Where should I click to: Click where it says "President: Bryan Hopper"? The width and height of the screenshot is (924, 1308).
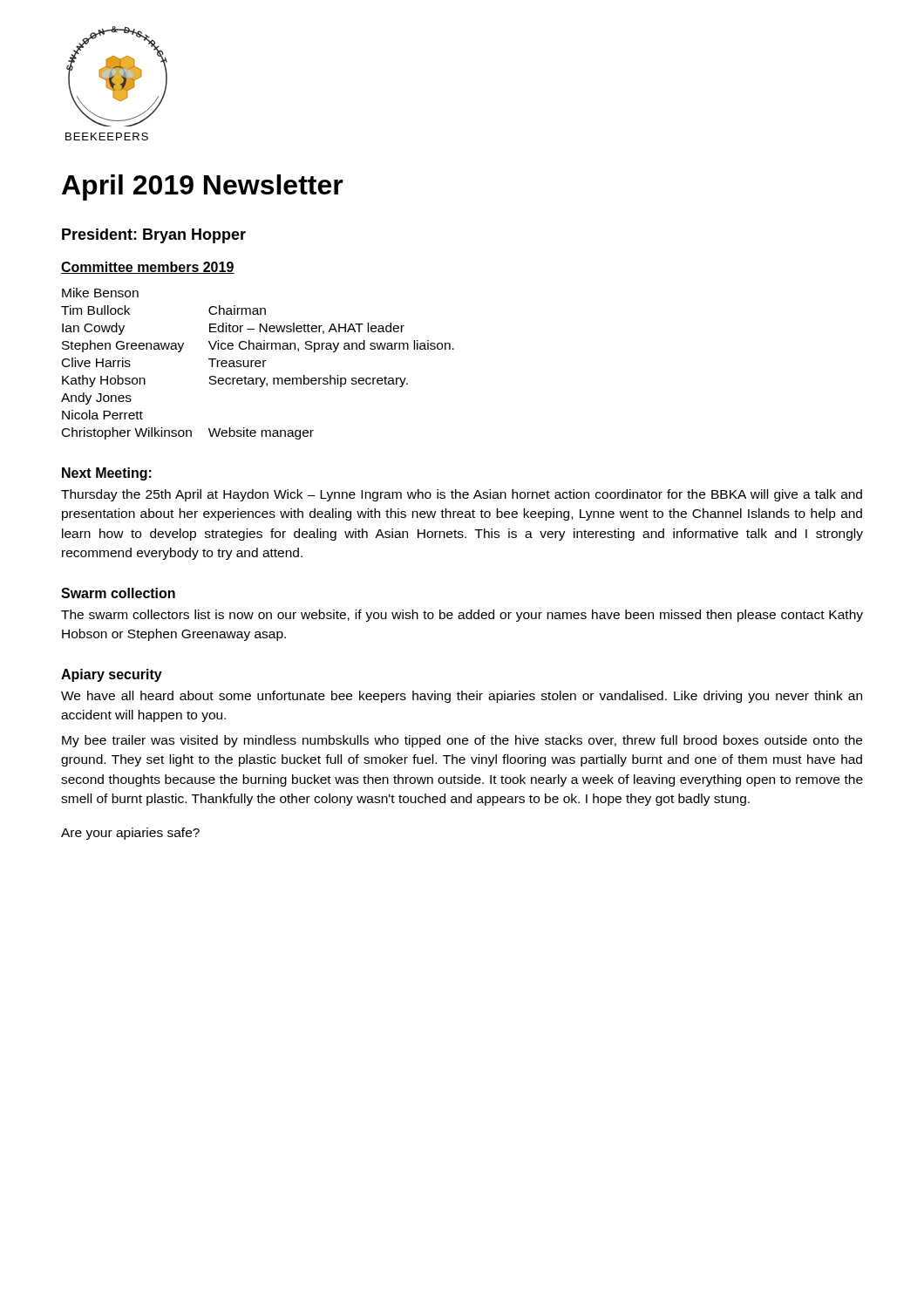[x=153, y=235]
